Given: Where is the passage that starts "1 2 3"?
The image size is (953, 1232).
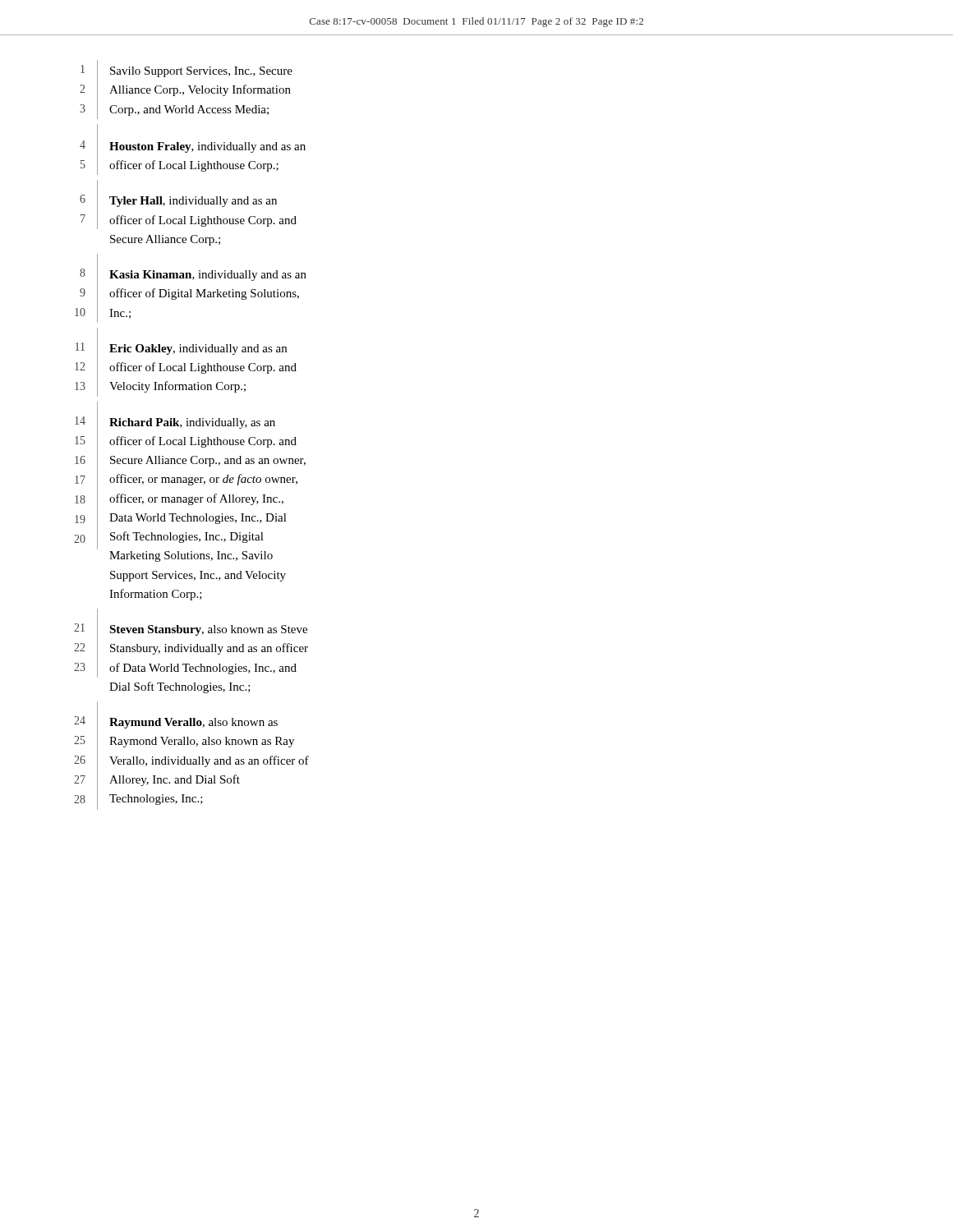Looking at the screenshot, I should point(288,92).
